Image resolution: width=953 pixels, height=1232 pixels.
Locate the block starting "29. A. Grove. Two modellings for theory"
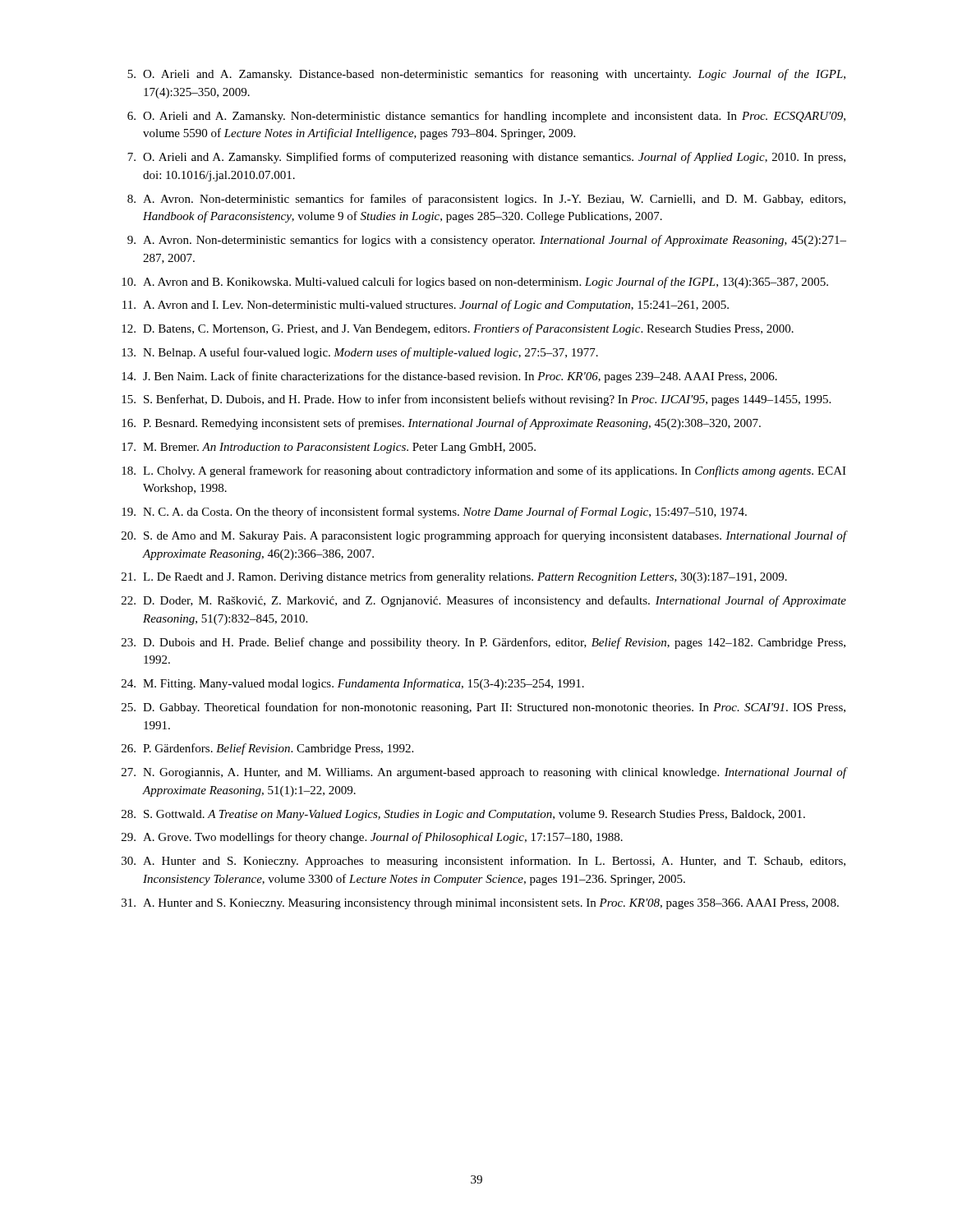(x=476, y=838)
